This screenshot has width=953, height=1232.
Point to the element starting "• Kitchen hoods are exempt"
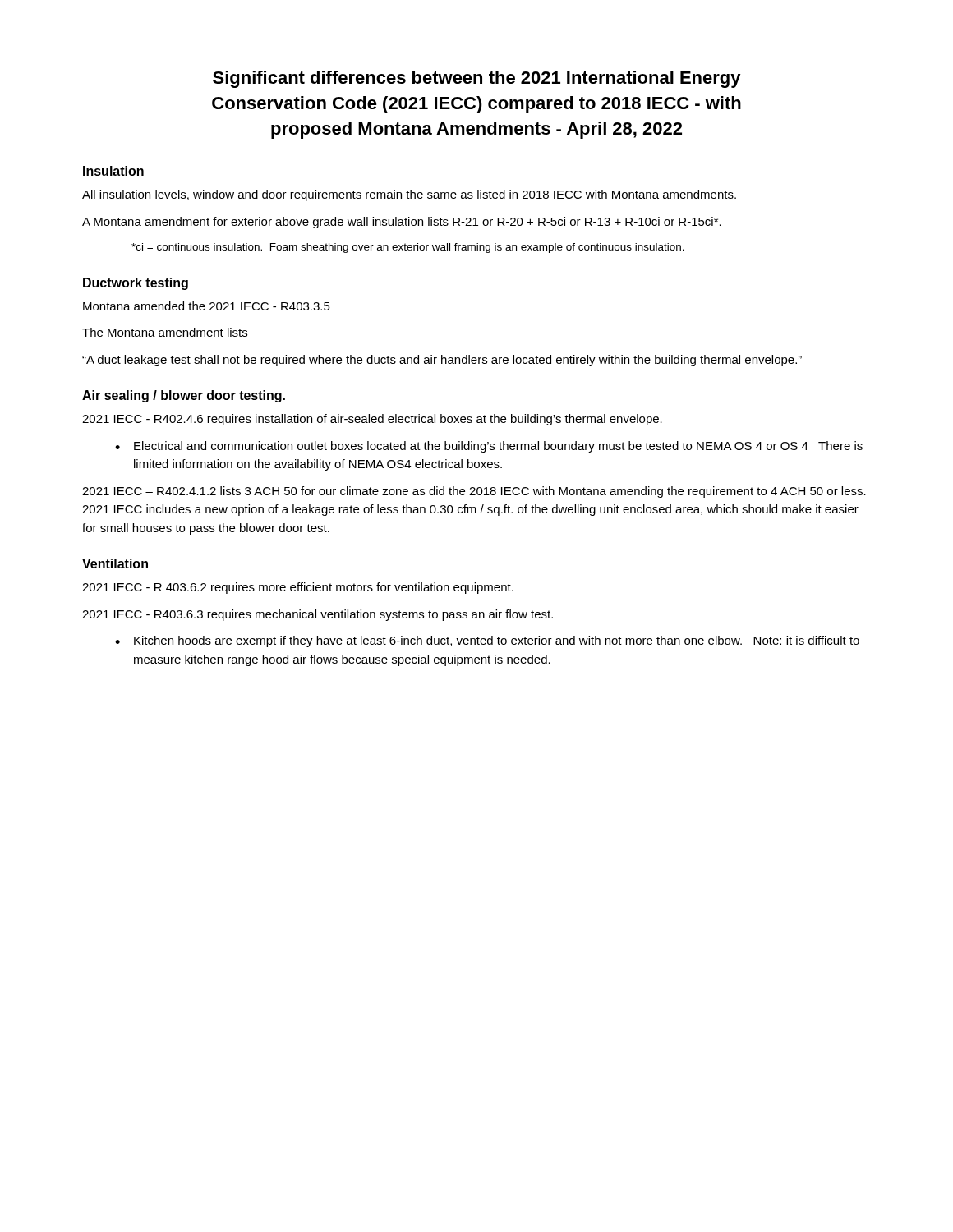point(493,650)
